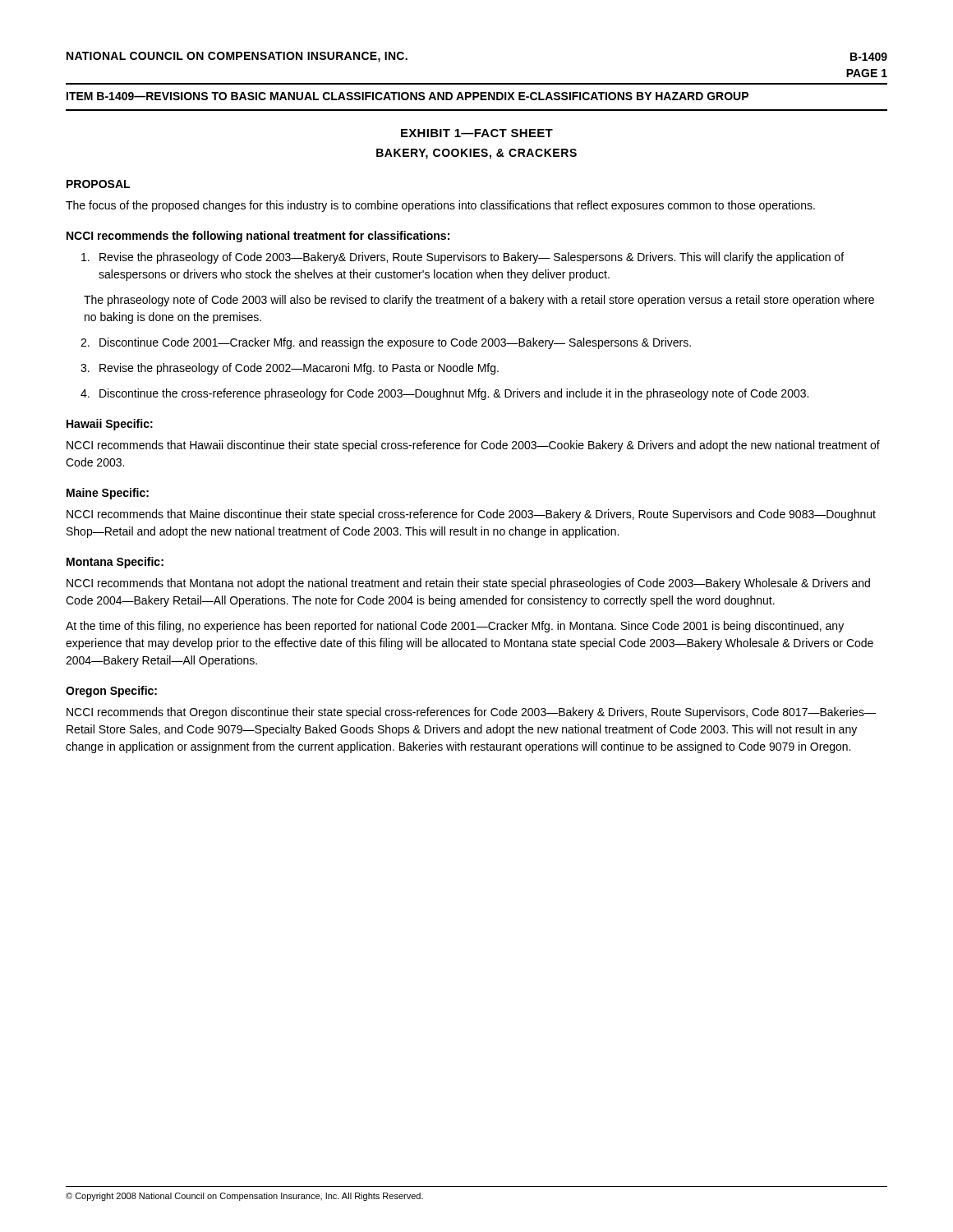Locate the text block starting "3. Revise the phraseology"
Screen dimensions: 1232x953
click(484, 368)
